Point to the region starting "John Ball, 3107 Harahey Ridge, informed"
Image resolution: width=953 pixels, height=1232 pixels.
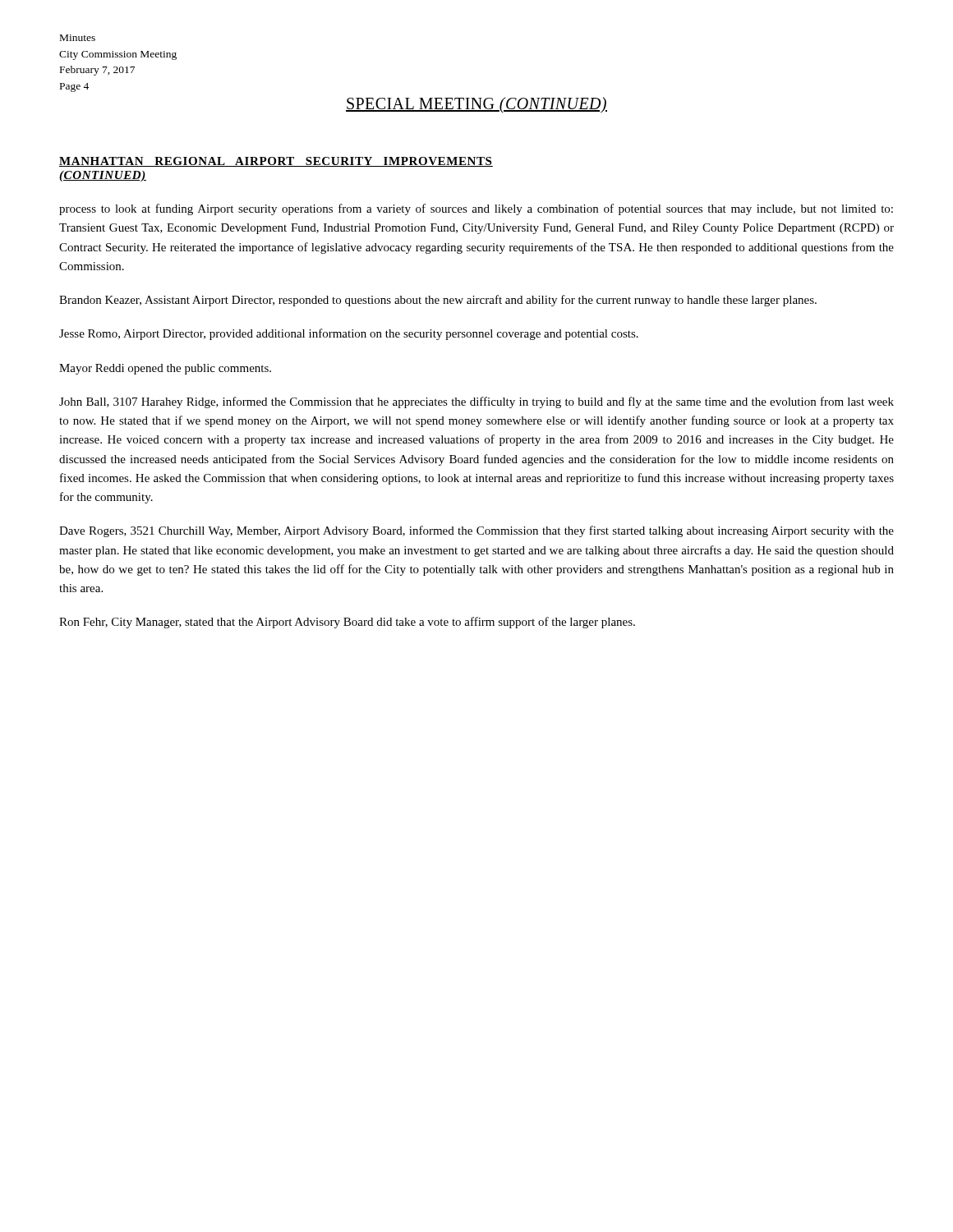click(x=476, y=449)
